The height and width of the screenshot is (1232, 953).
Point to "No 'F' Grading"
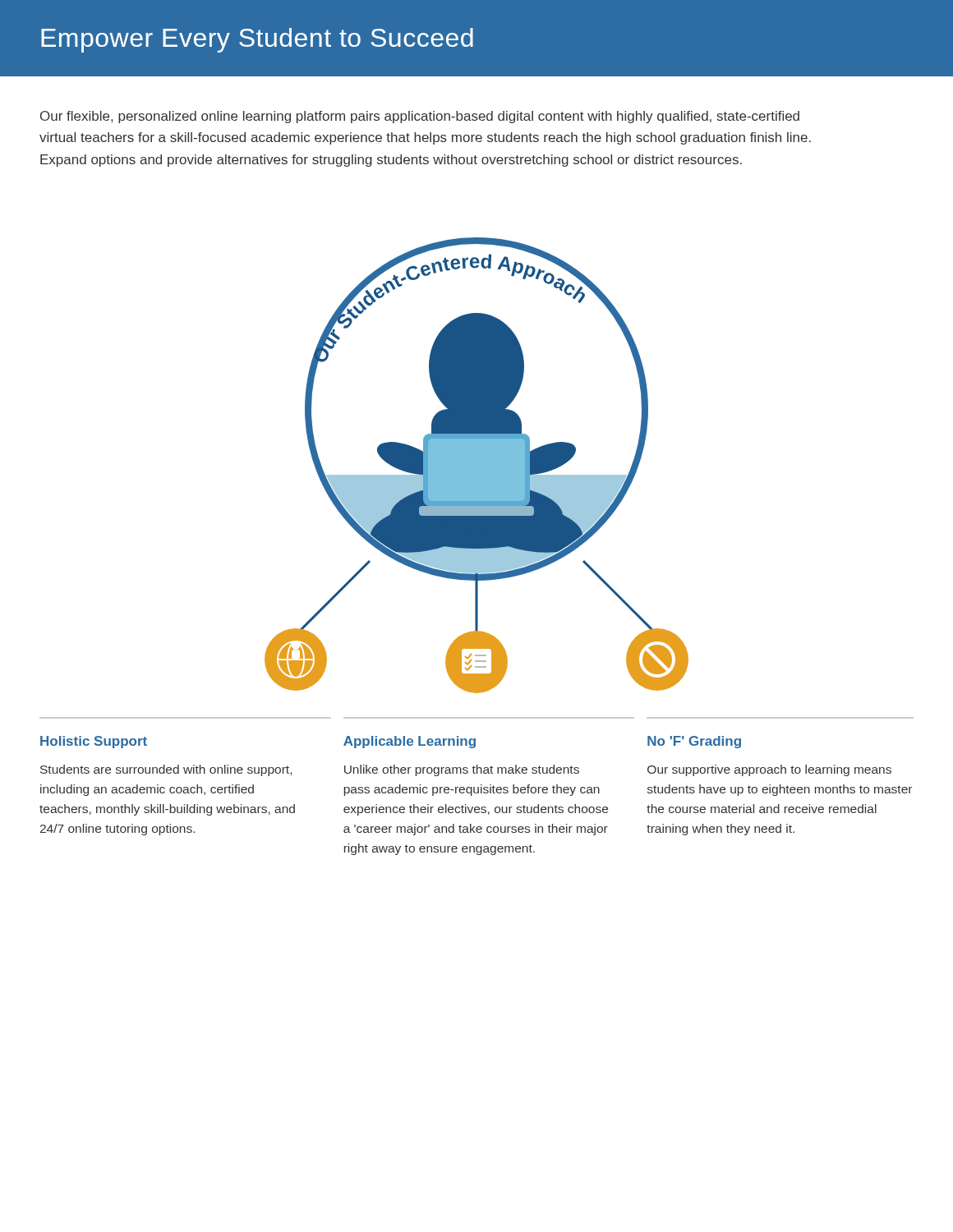(x=694, y=741)
